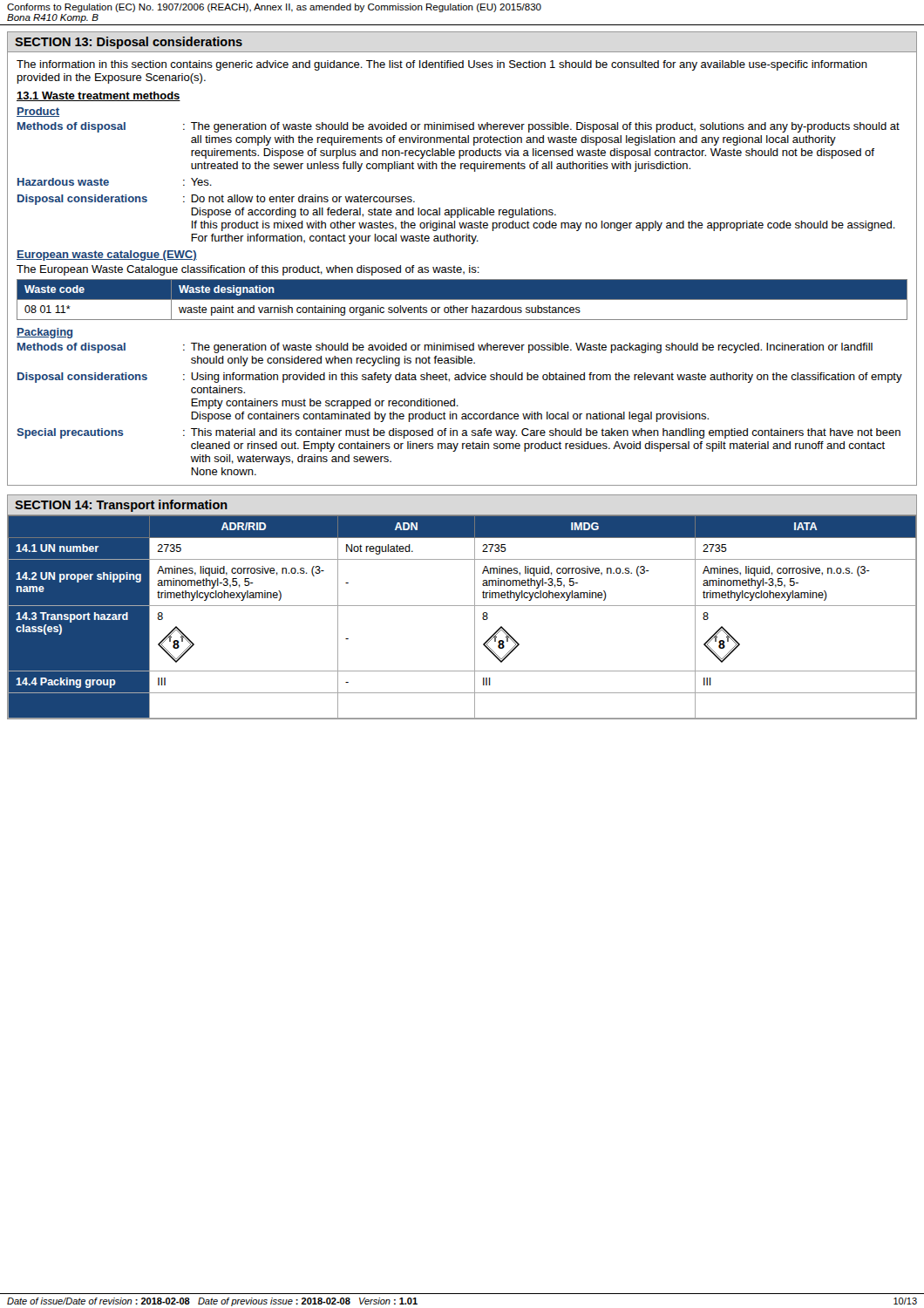Click on the table containing "08 01 11*"

[462, 300]
